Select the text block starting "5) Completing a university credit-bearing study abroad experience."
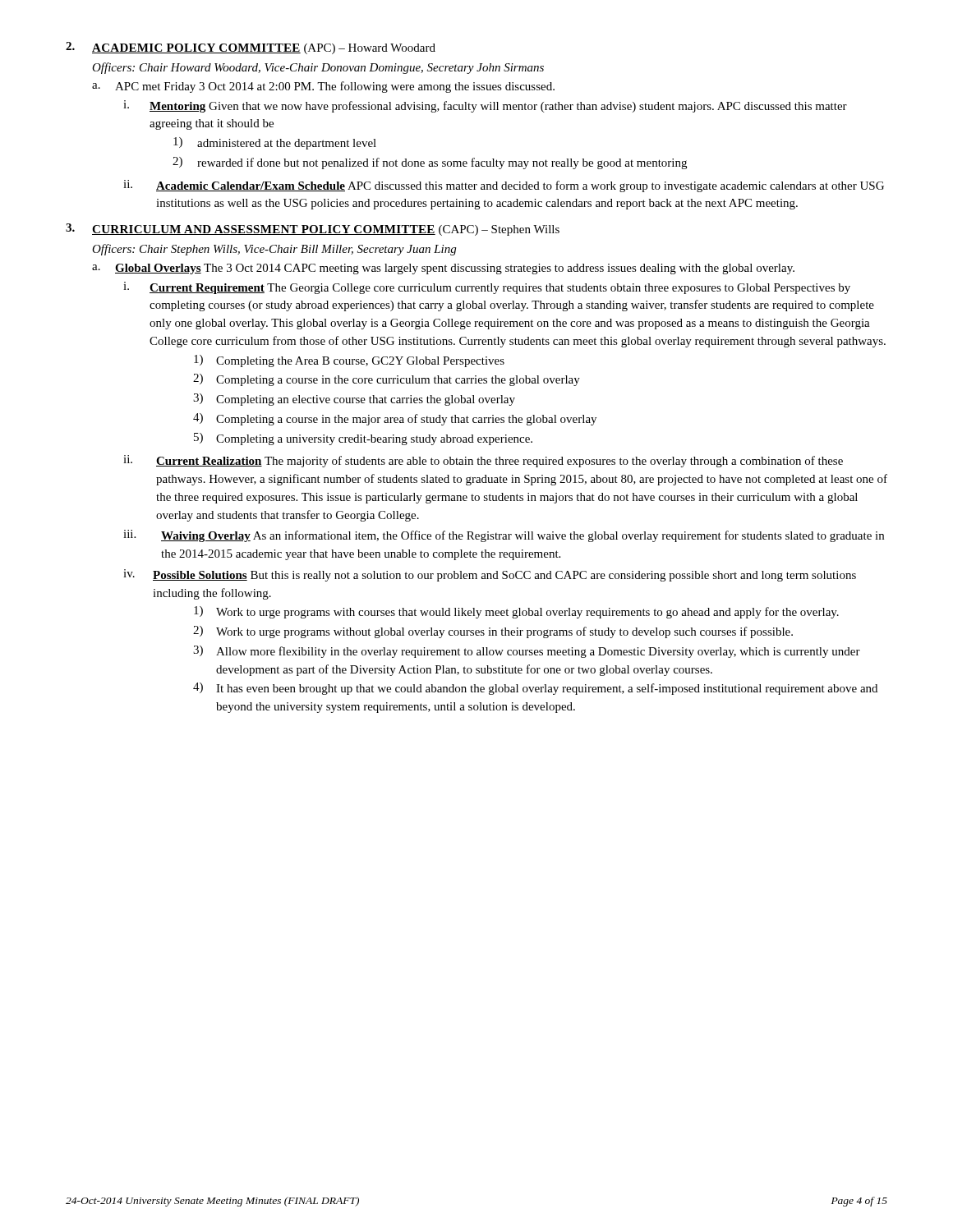The height and width of the screenshot is (1232, 953). pos(363,439)
